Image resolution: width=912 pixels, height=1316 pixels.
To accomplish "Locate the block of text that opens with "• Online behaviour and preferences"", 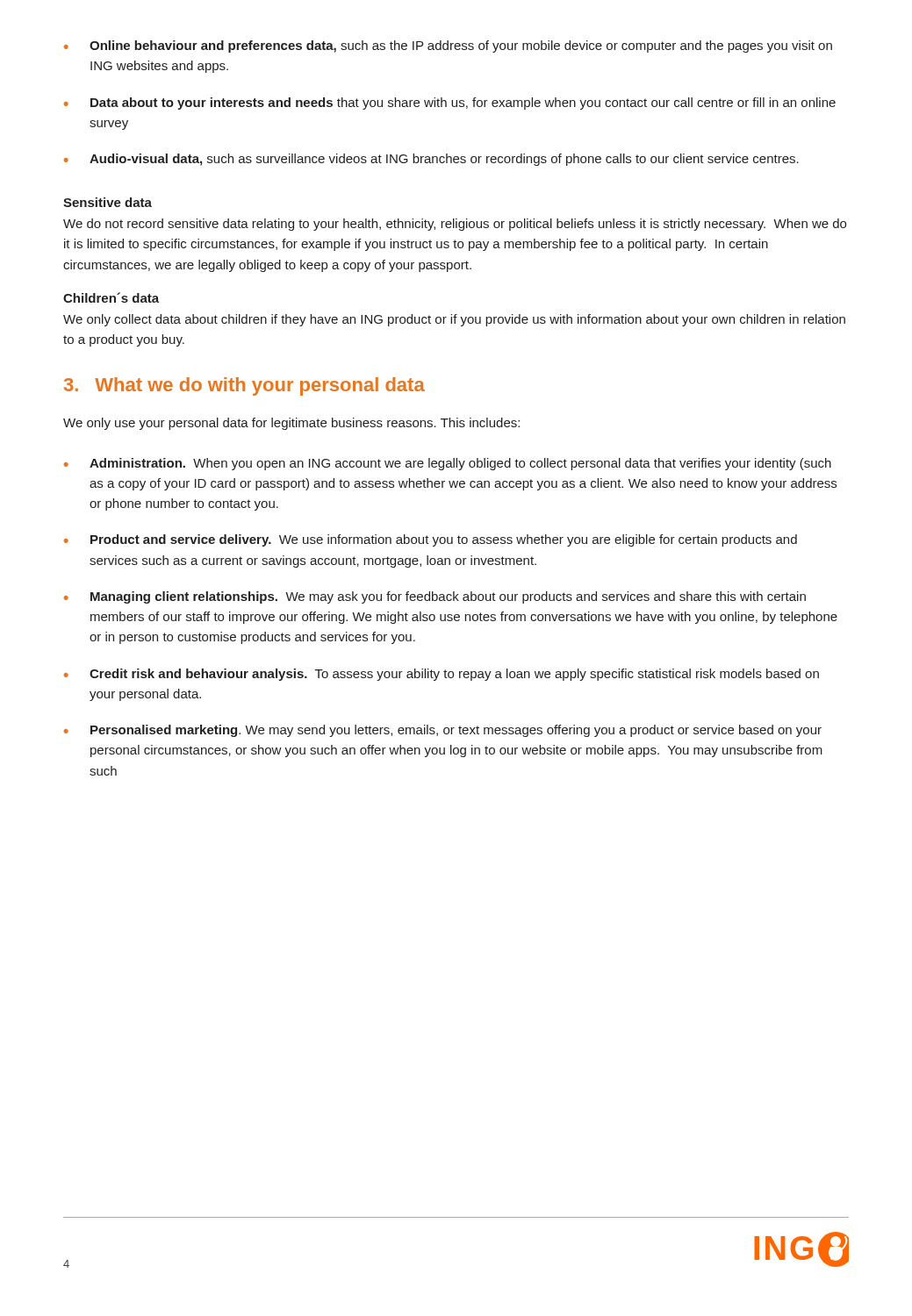I will 456,56.
